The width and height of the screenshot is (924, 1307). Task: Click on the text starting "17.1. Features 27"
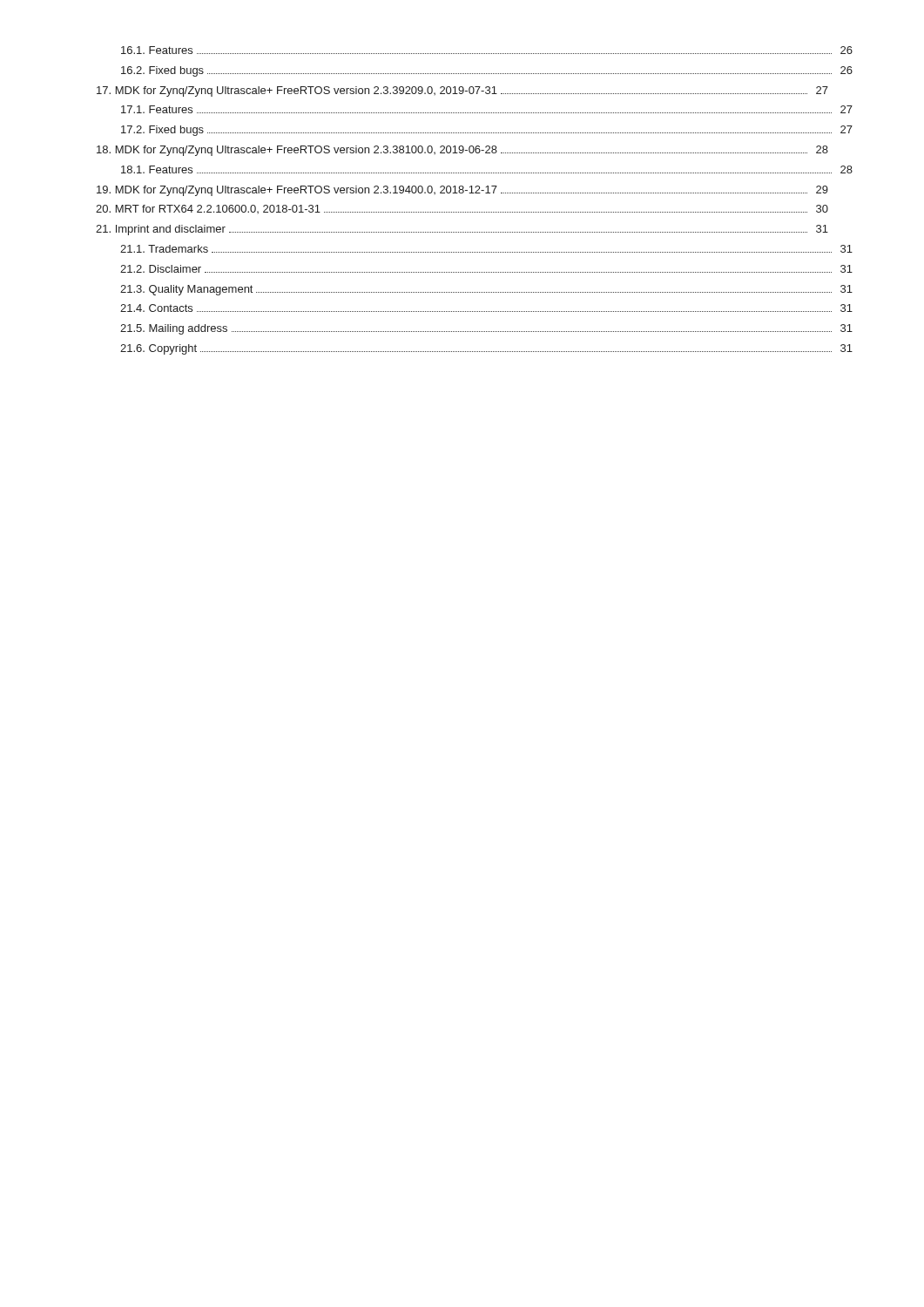coord(486,111)
